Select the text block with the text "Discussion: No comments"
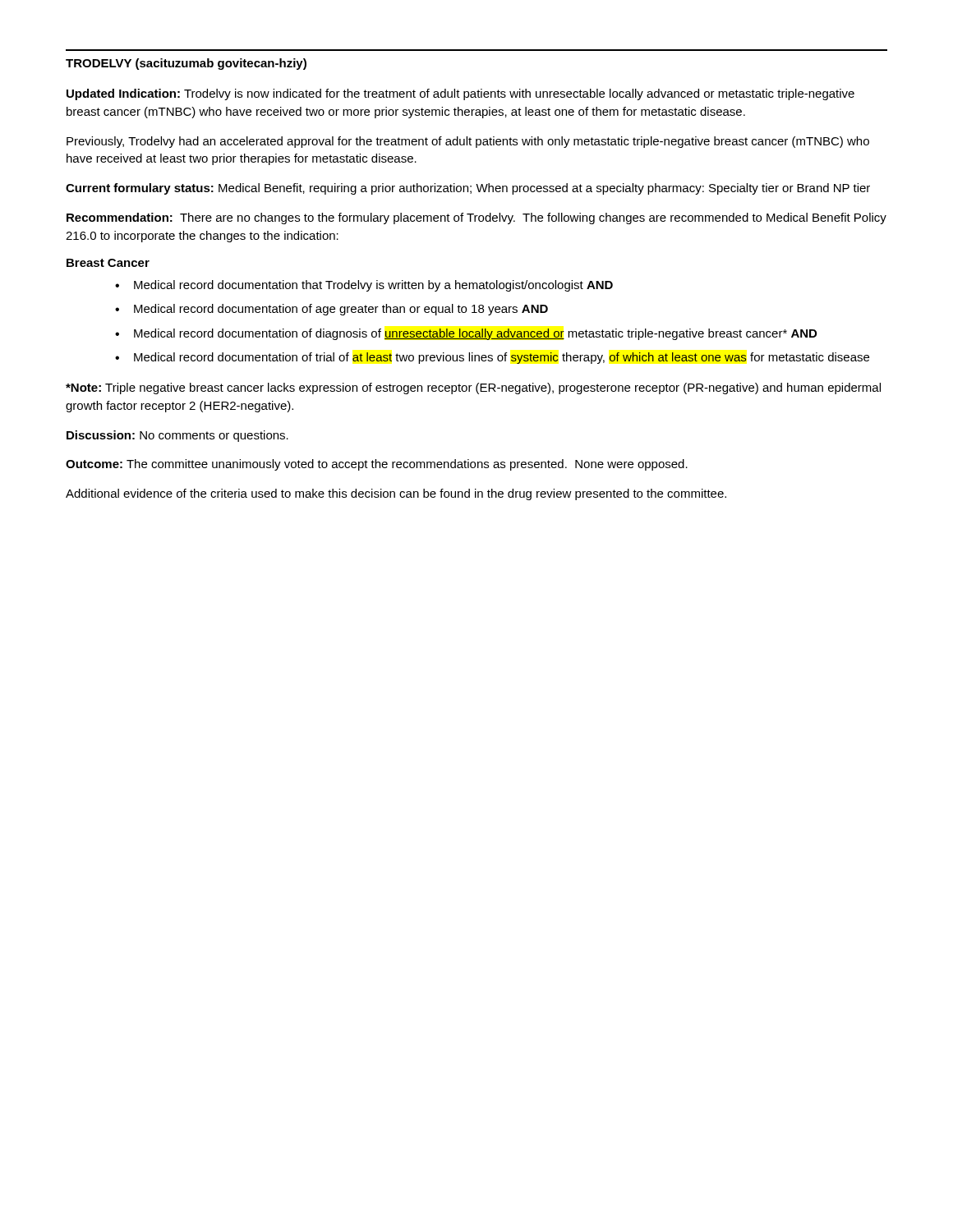Screen dimensions: 1232x953 (177, 434)
